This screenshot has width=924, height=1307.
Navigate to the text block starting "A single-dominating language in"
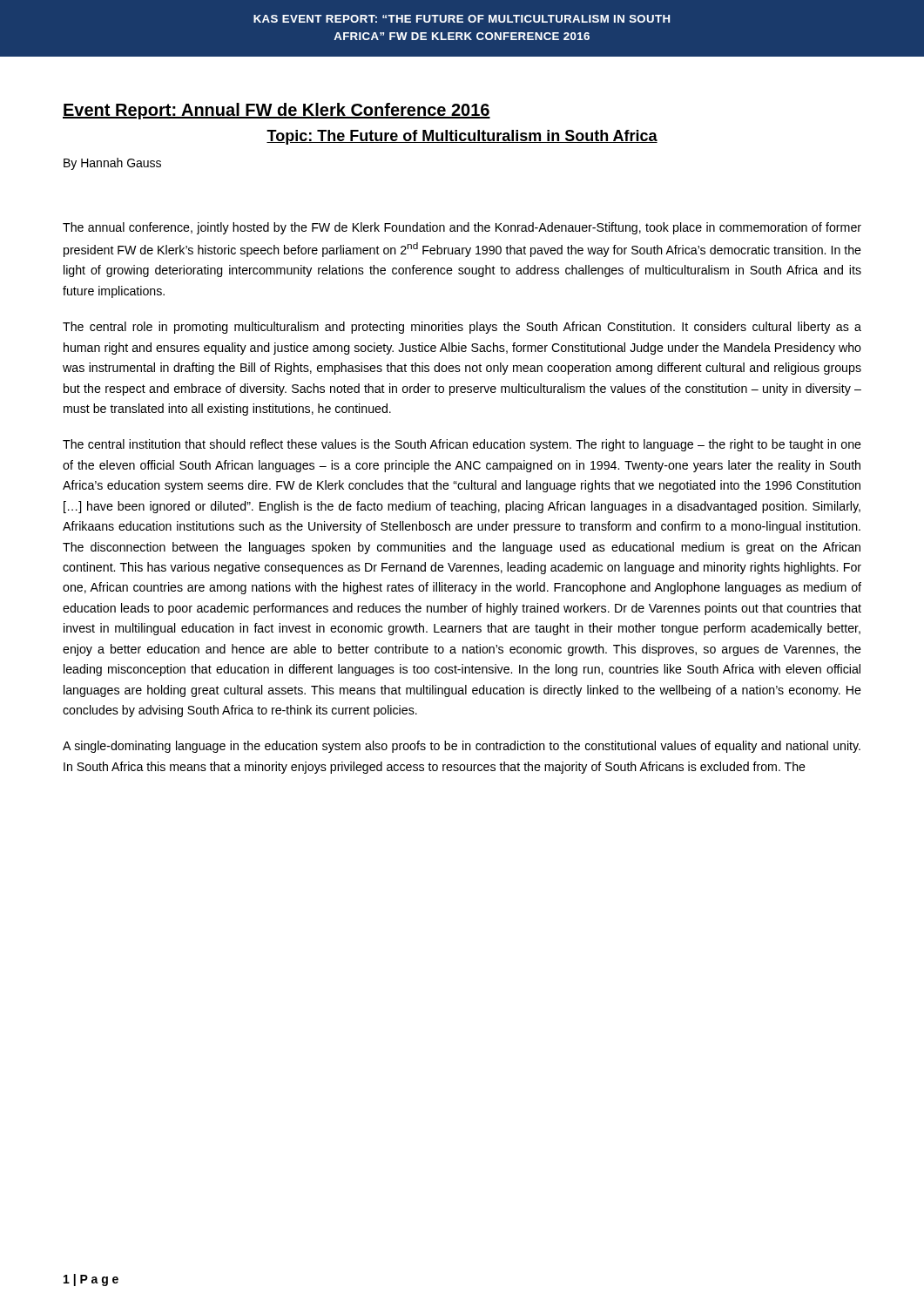(462, 756)
